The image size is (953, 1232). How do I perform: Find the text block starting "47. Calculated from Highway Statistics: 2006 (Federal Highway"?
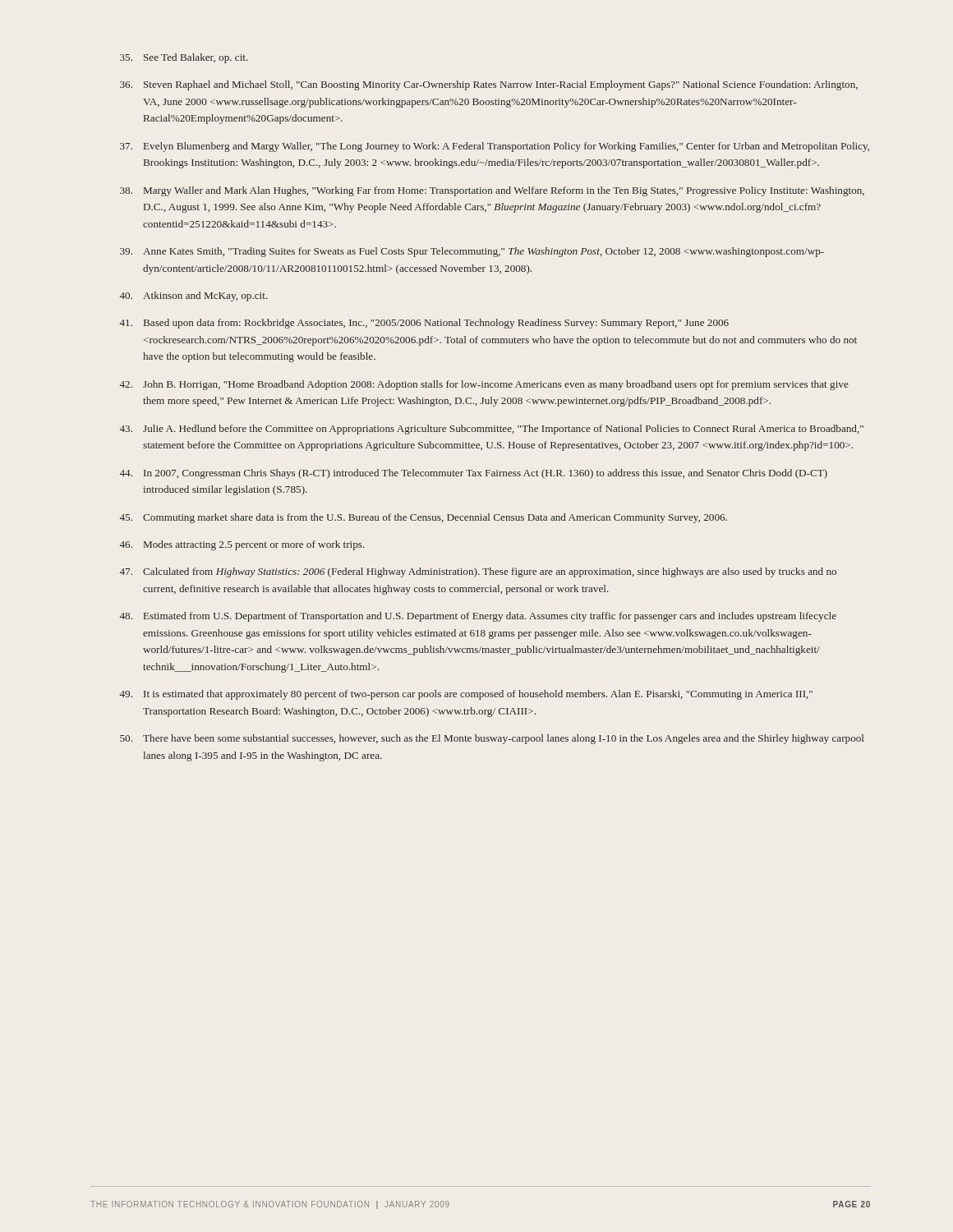pos(481,581)
